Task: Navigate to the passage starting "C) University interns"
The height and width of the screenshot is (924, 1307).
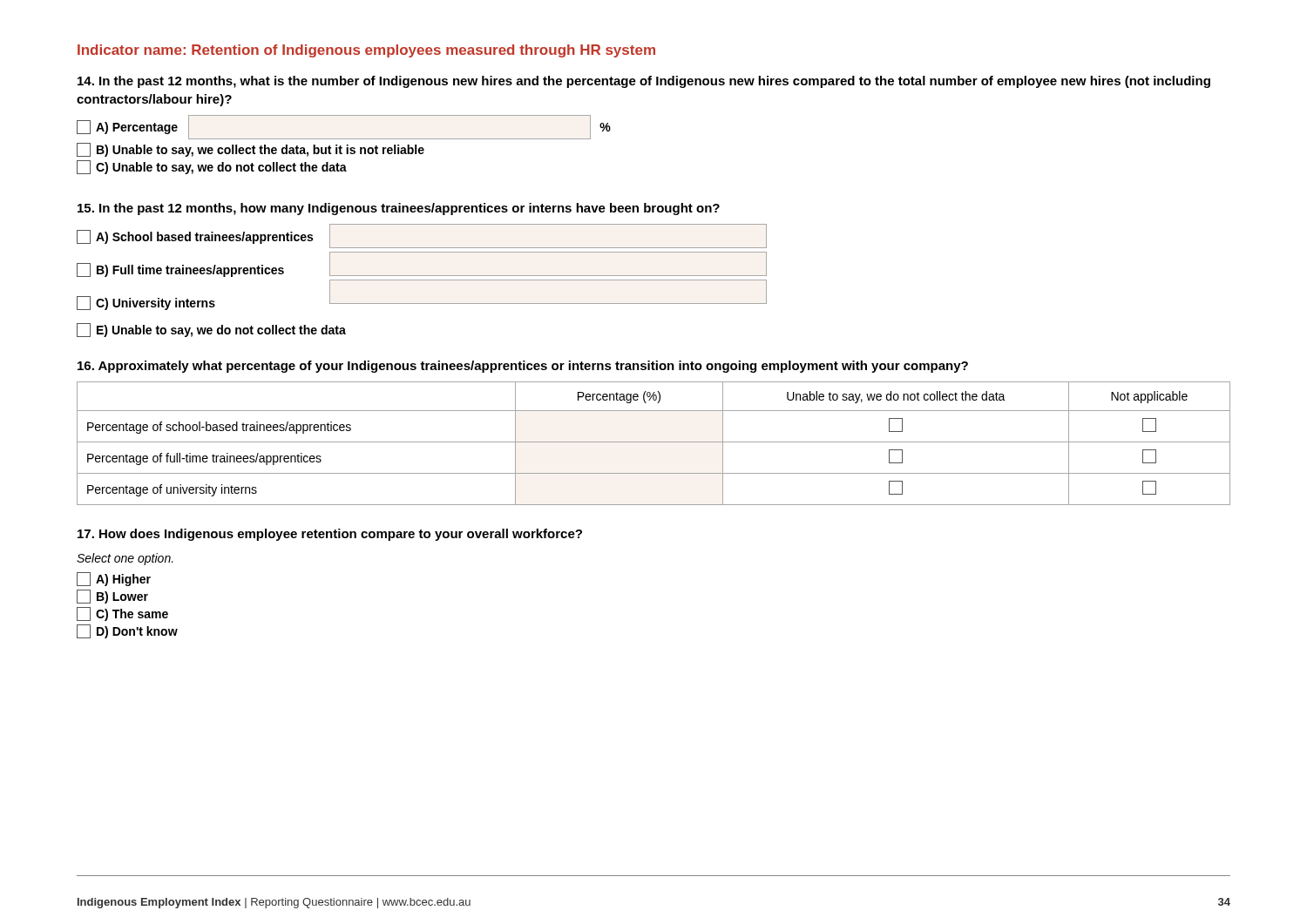Action: coord(146,303)
